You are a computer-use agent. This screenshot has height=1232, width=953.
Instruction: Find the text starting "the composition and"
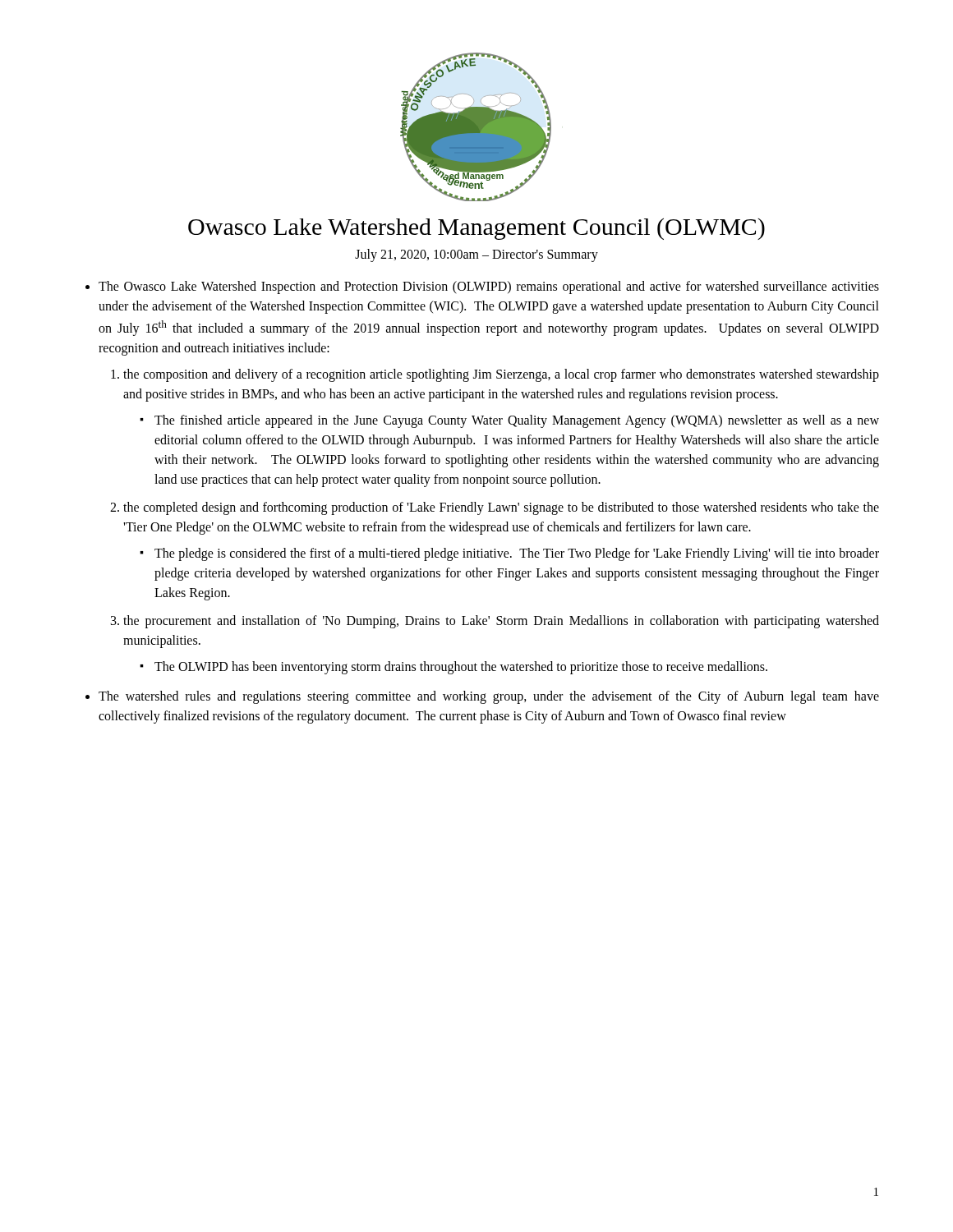[501, 429]
